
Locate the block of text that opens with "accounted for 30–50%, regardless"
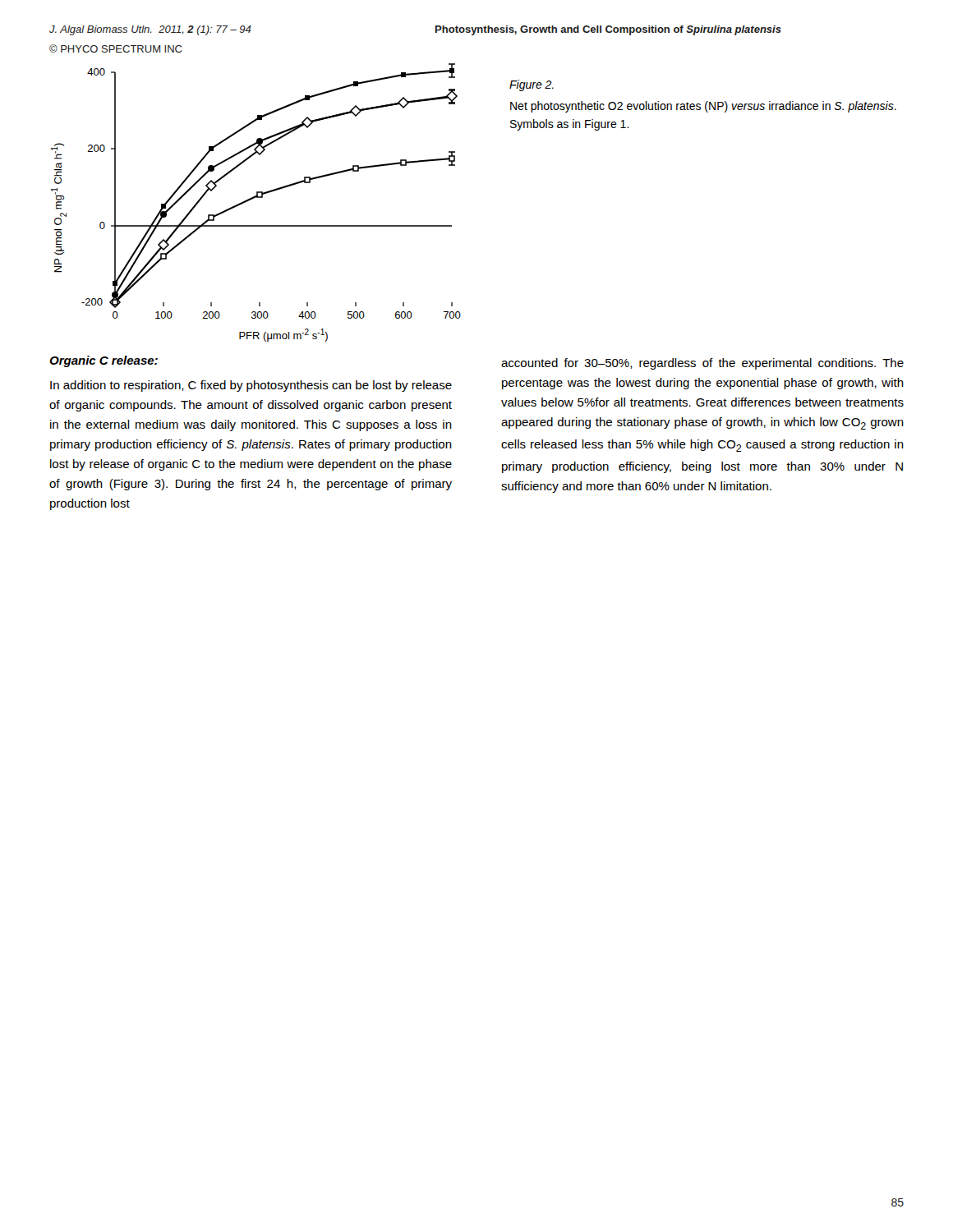(702, 424)
